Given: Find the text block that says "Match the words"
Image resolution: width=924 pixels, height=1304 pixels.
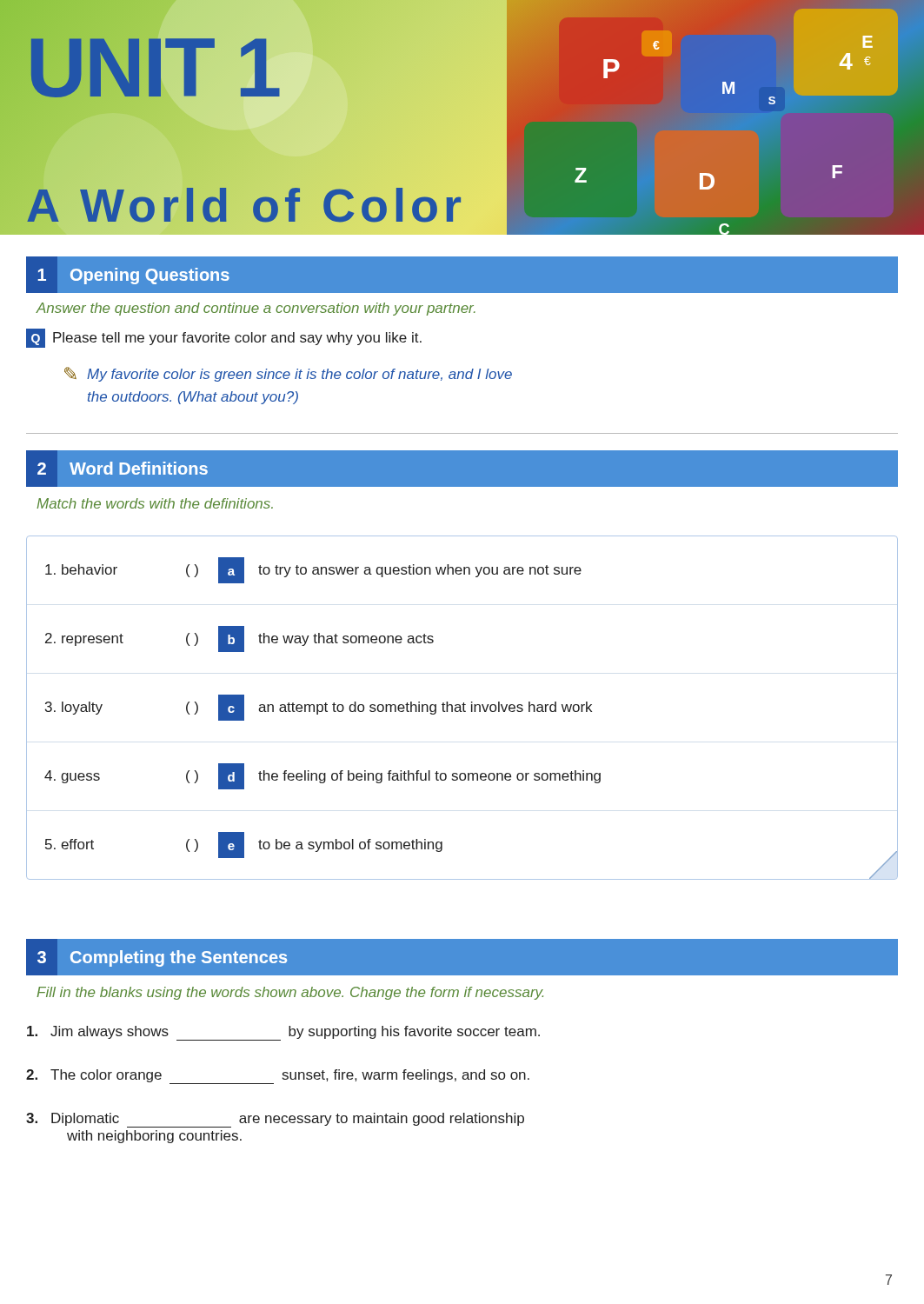Looking at the screenshot, I should (156, 504).
